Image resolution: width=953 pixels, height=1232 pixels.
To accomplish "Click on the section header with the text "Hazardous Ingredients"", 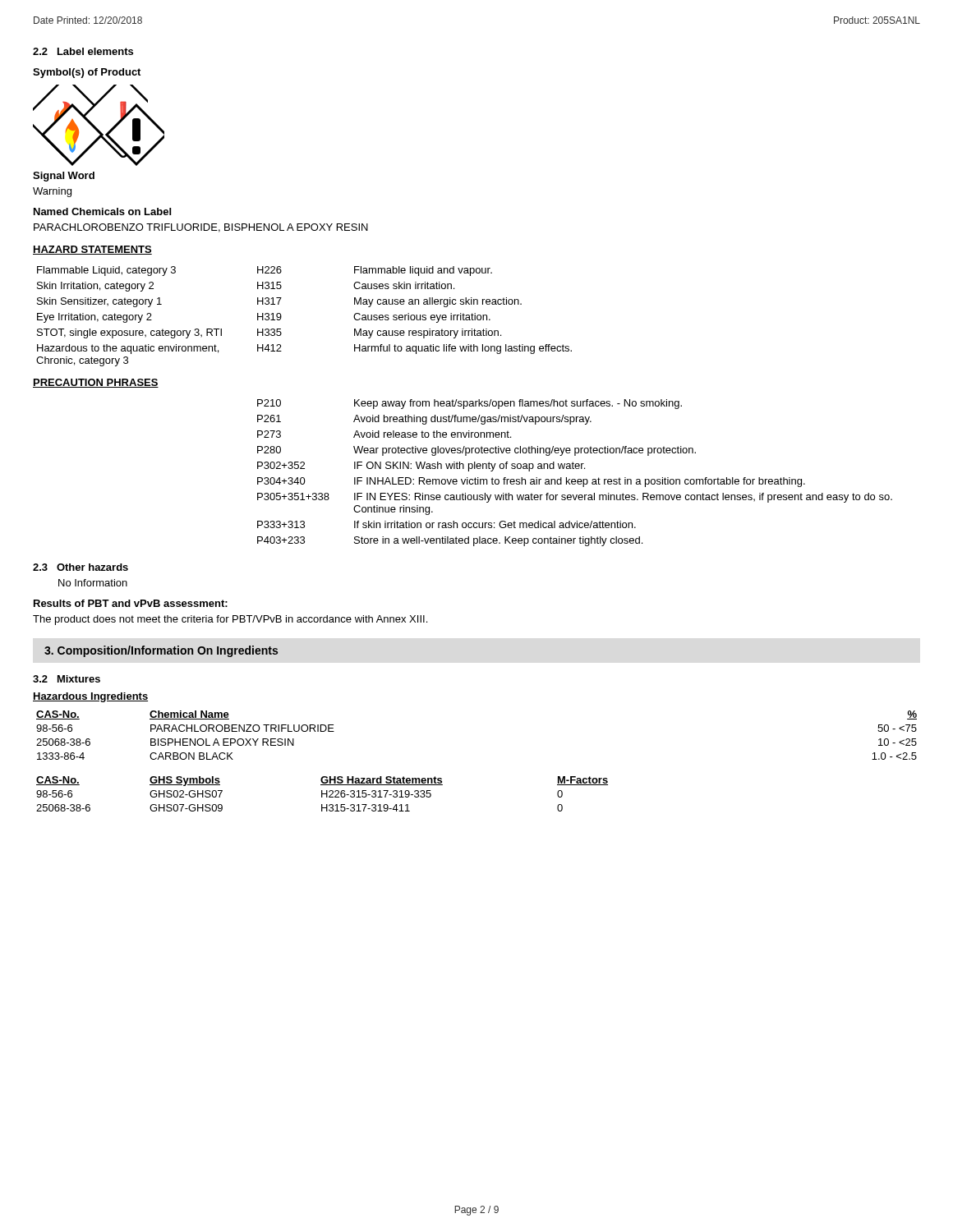I will tap(90, 696).
